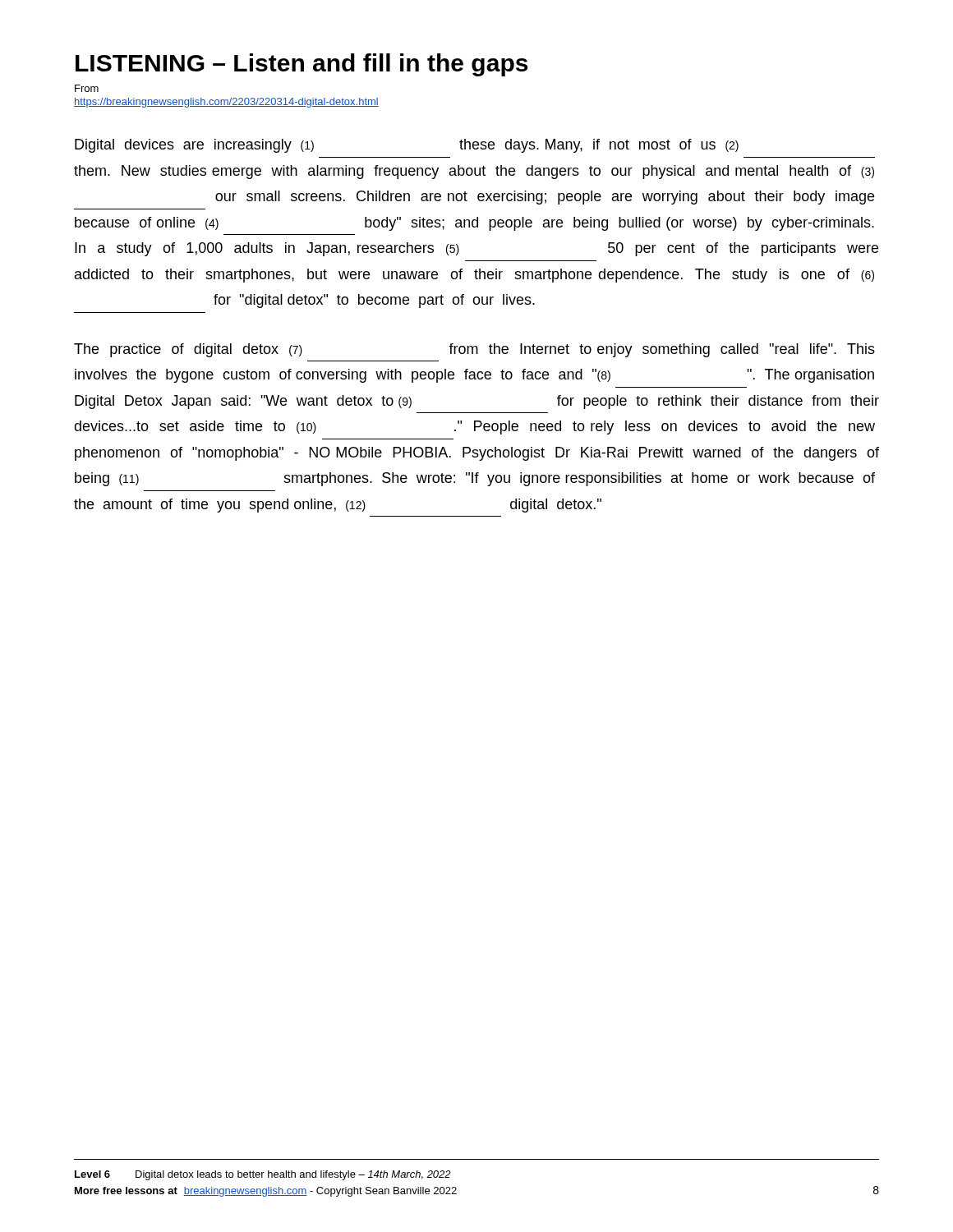
Task: Locate the text starting "Digital devices are increasingly (1) these days."
Action: coord(476,224)
